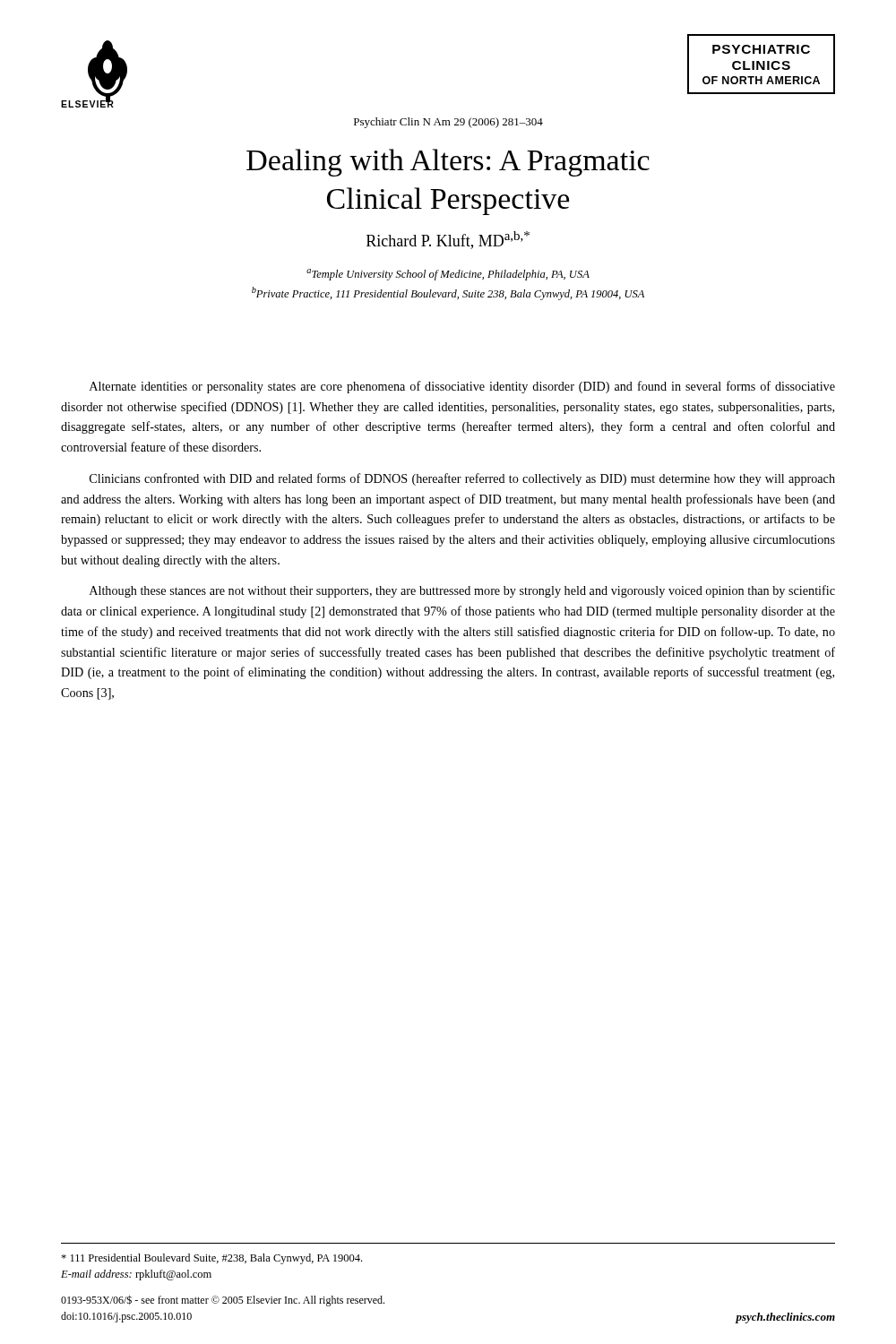896x1344 pixels.
Task: Locate the text containing "Richard P. Kluft, MDa,b,*"
Action: pos(448,239)
